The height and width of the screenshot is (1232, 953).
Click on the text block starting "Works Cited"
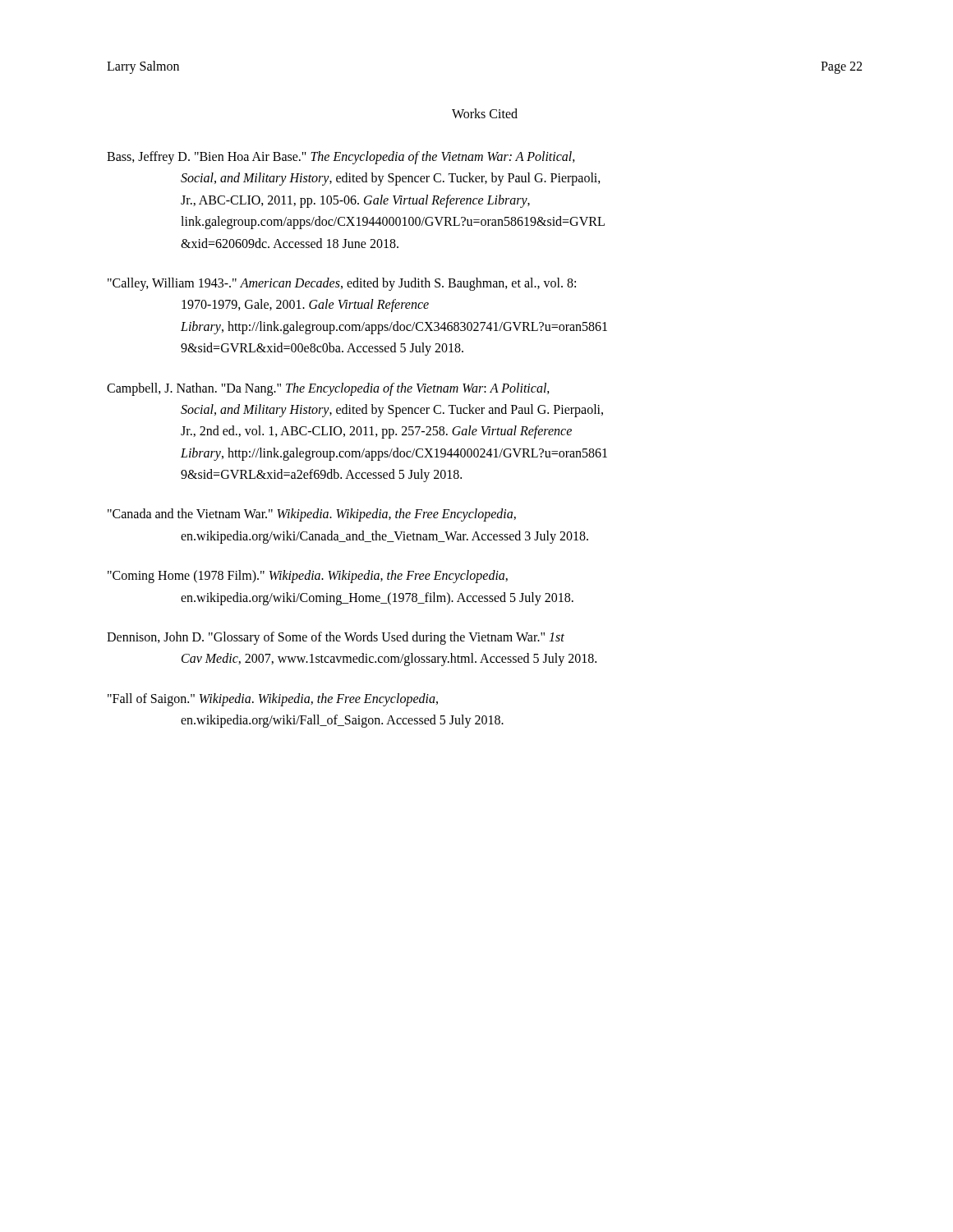click(x=485, y=114)
